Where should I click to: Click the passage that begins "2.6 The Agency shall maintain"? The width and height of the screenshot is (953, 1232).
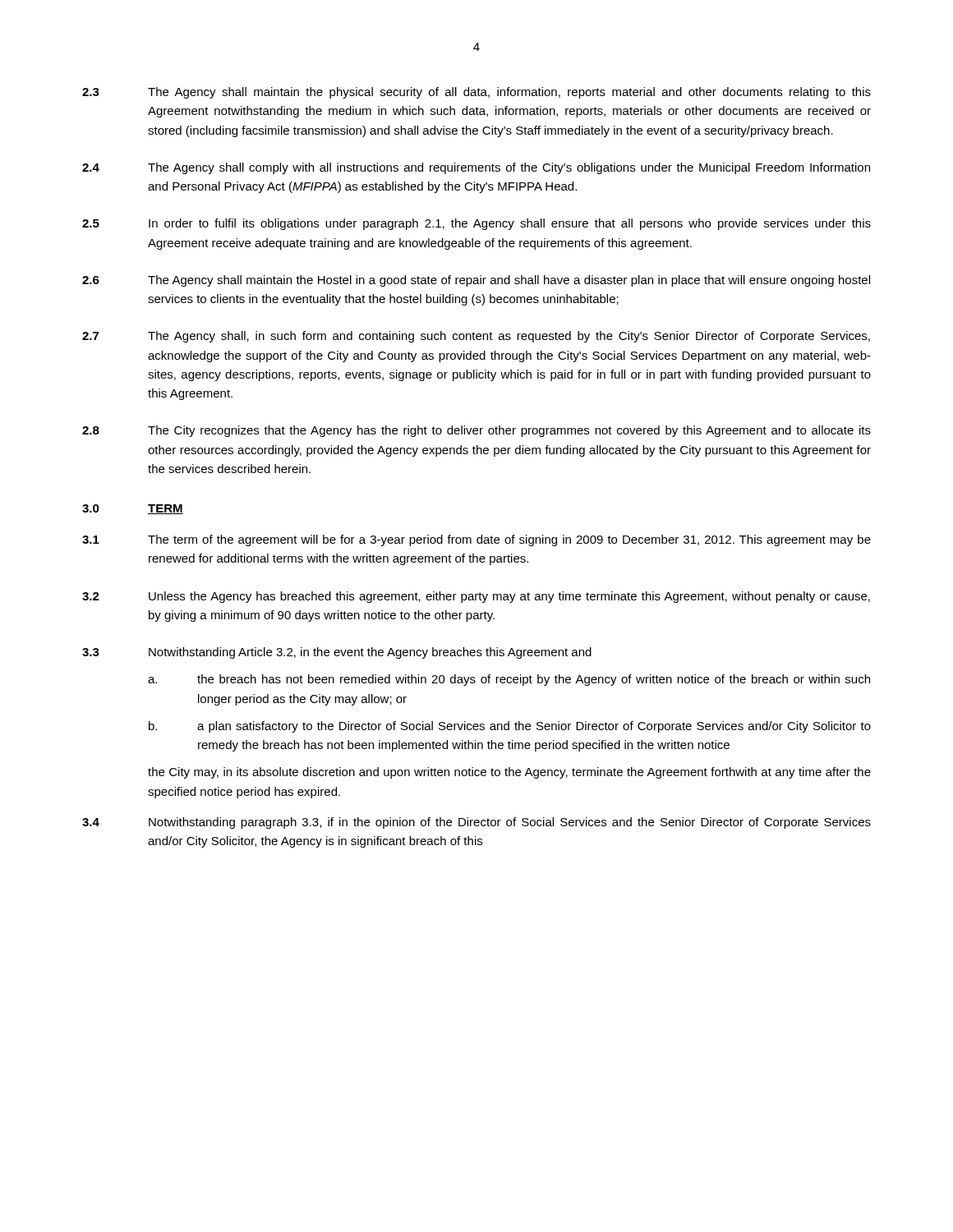coord(476,289)
